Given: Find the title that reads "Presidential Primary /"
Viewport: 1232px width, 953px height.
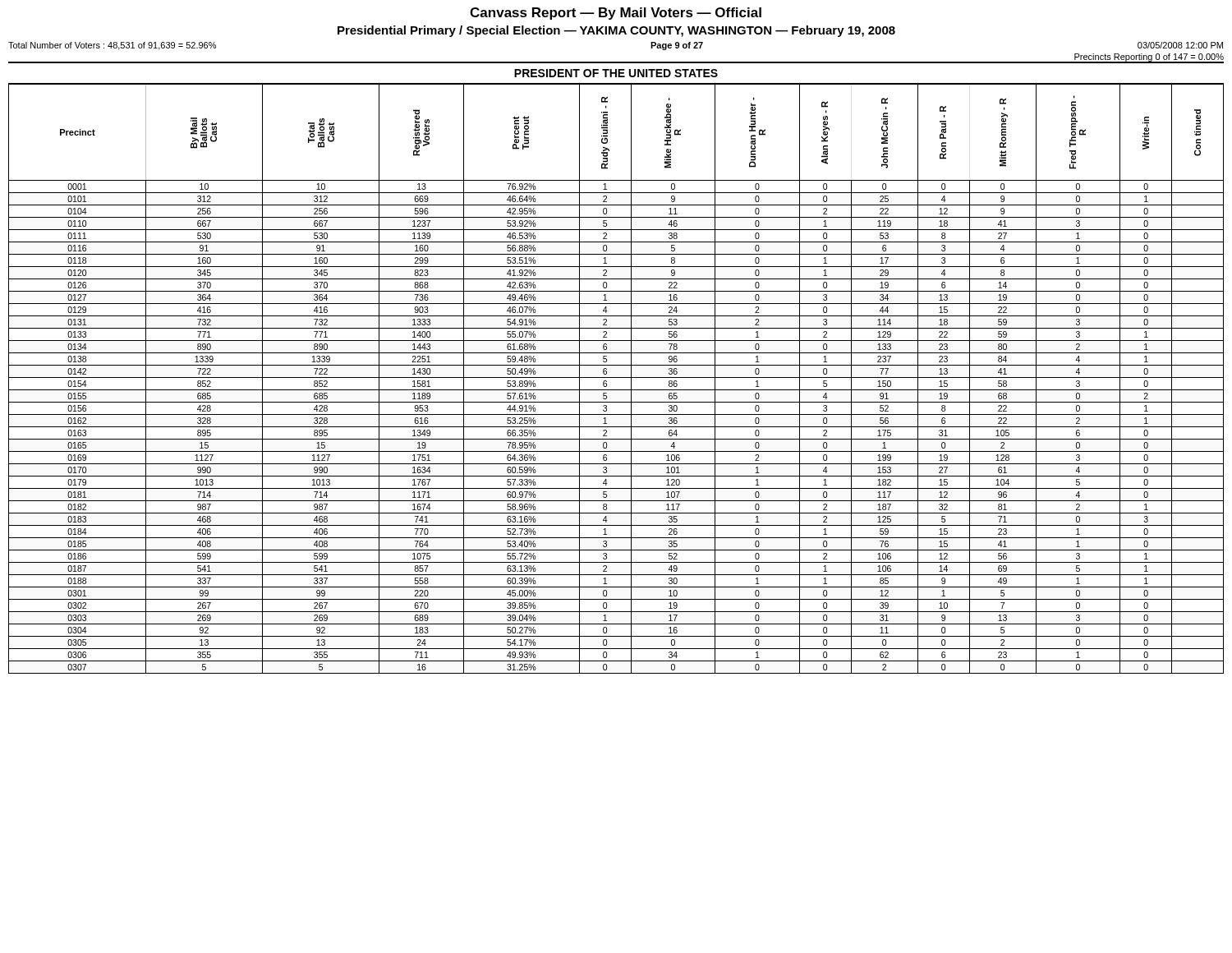Looking at the screenshot, I should pos(616,30).
